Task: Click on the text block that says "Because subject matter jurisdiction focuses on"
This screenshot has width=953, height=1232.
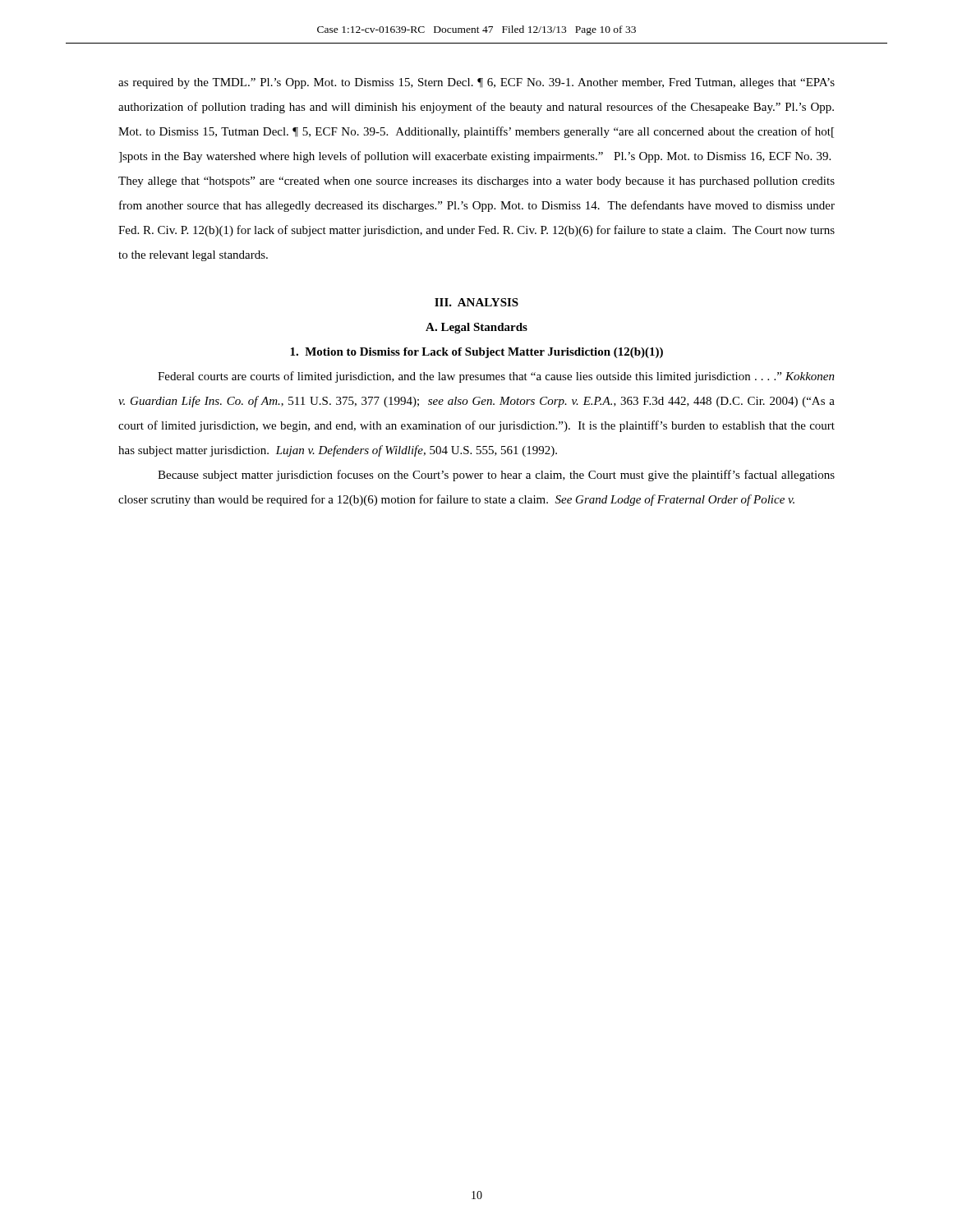Action: [x=476, y=487]
